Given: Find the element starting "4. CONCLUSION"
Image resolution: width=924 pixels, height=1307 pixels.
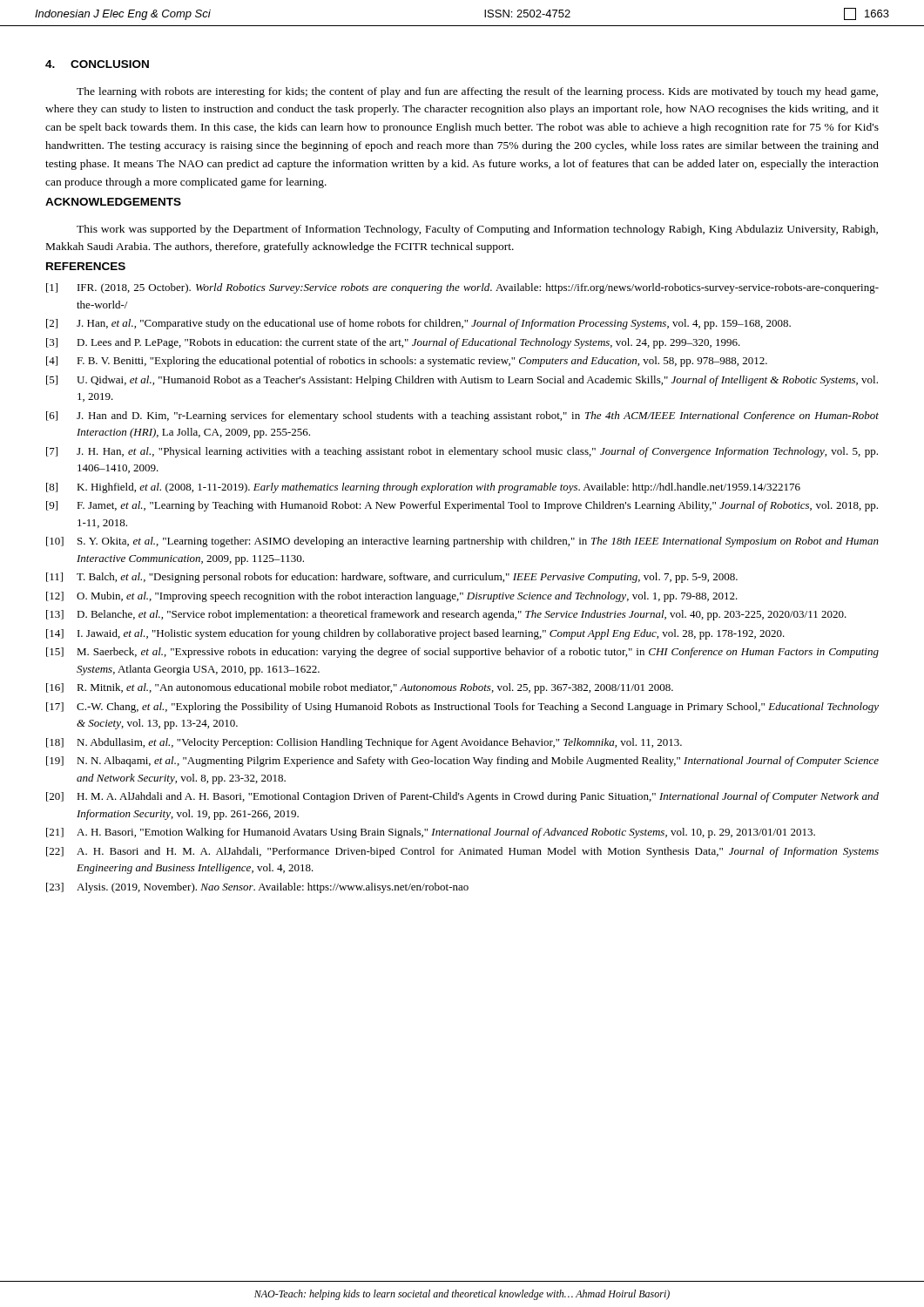Looking at the screenshot, I should click(x=97, y=64).
